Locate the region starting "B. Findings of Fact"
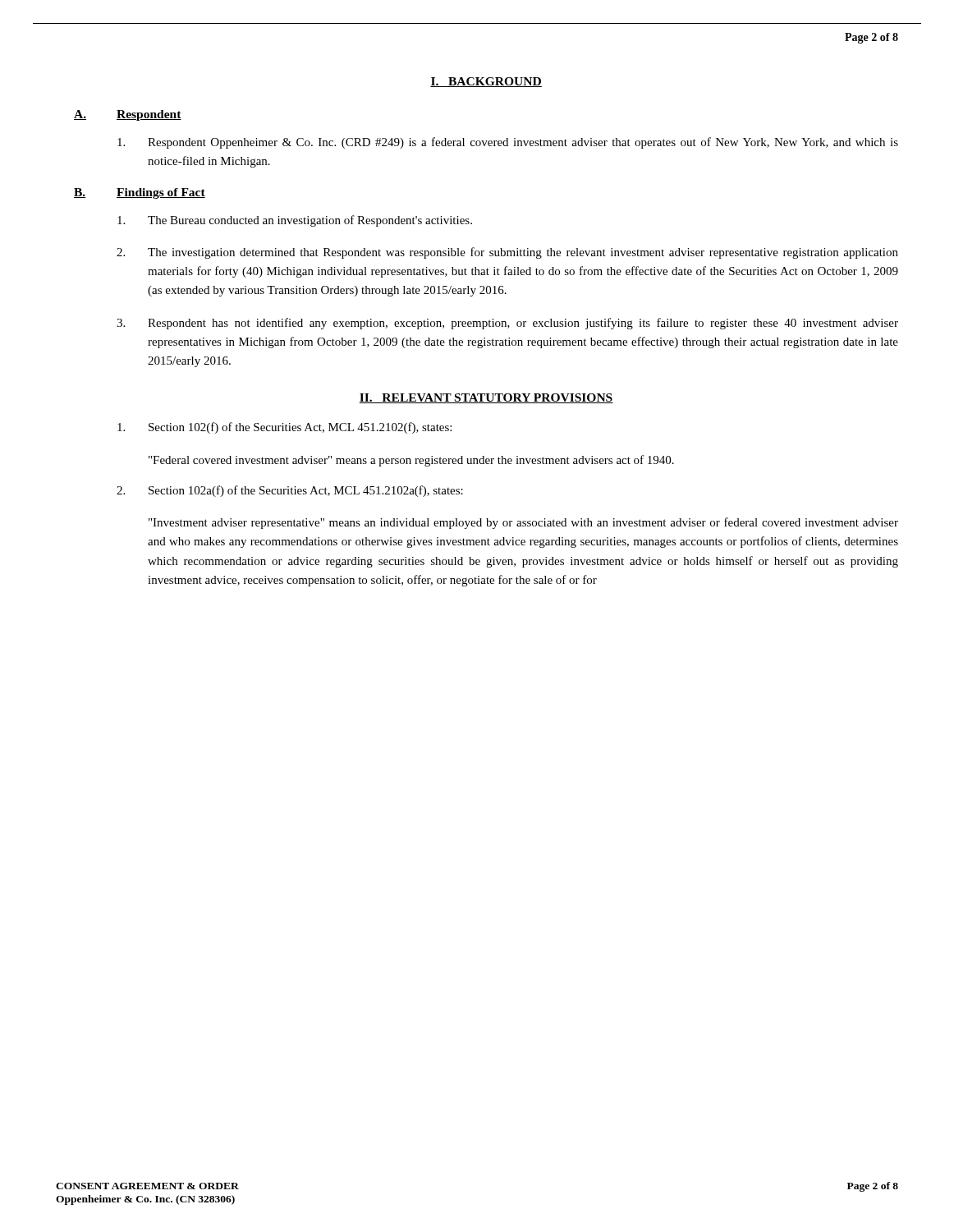954x1232 pixels. tap(139, 192)
